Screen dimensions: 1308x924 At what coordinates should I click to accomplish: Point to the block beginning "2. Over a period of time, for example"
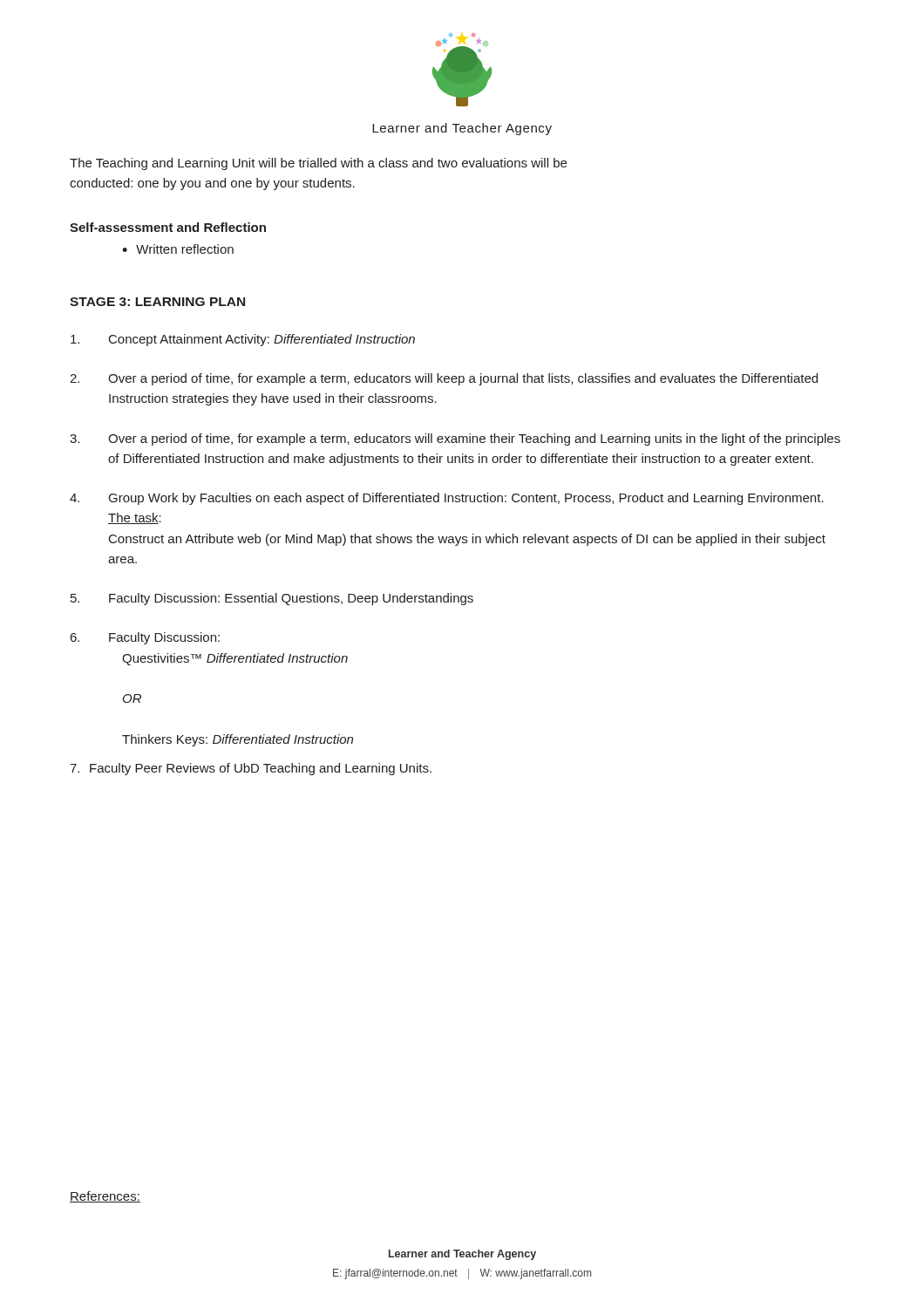tap(462, 388)
